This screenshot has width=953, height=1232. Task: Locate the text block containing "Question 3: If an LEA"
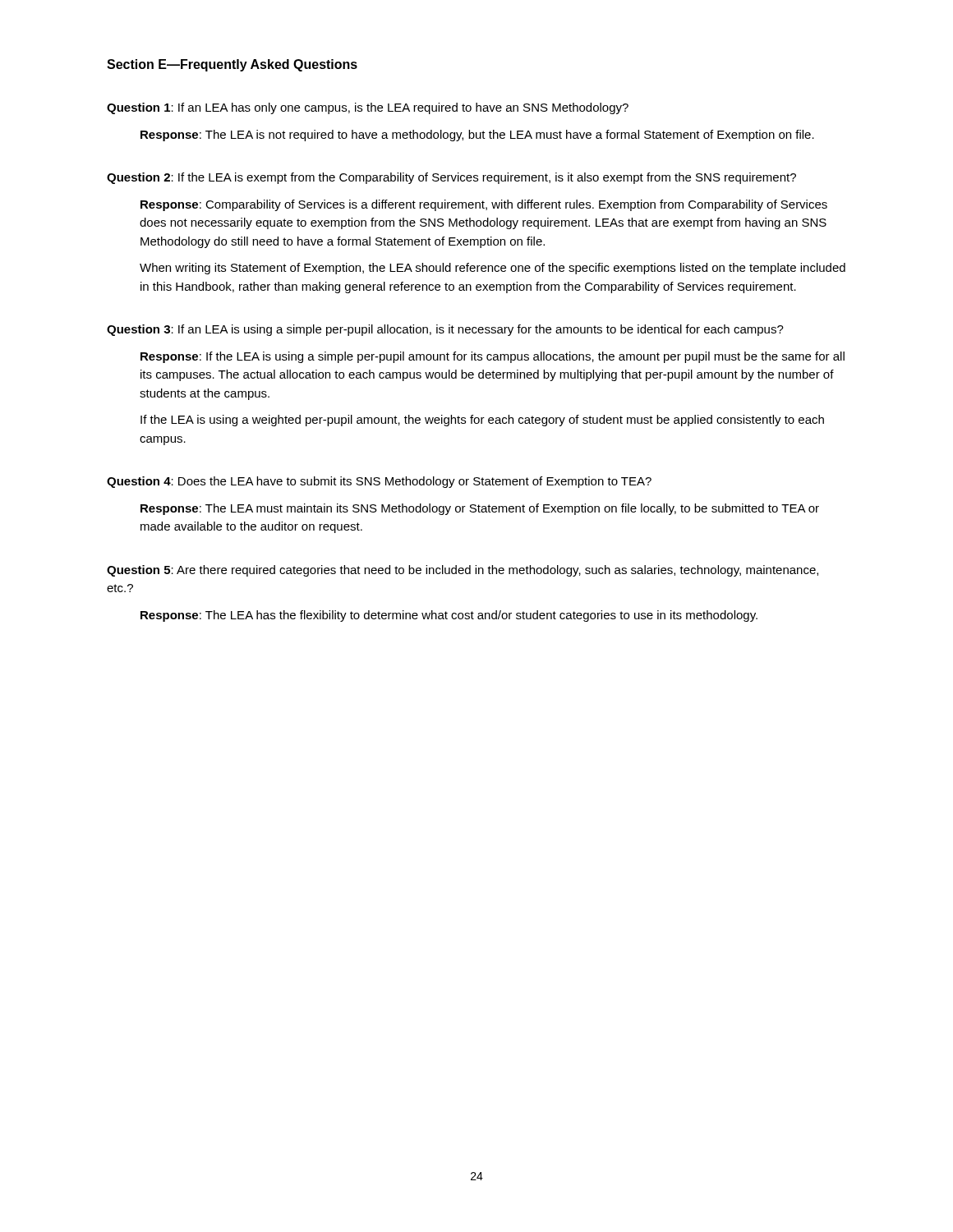pos(476,384)
